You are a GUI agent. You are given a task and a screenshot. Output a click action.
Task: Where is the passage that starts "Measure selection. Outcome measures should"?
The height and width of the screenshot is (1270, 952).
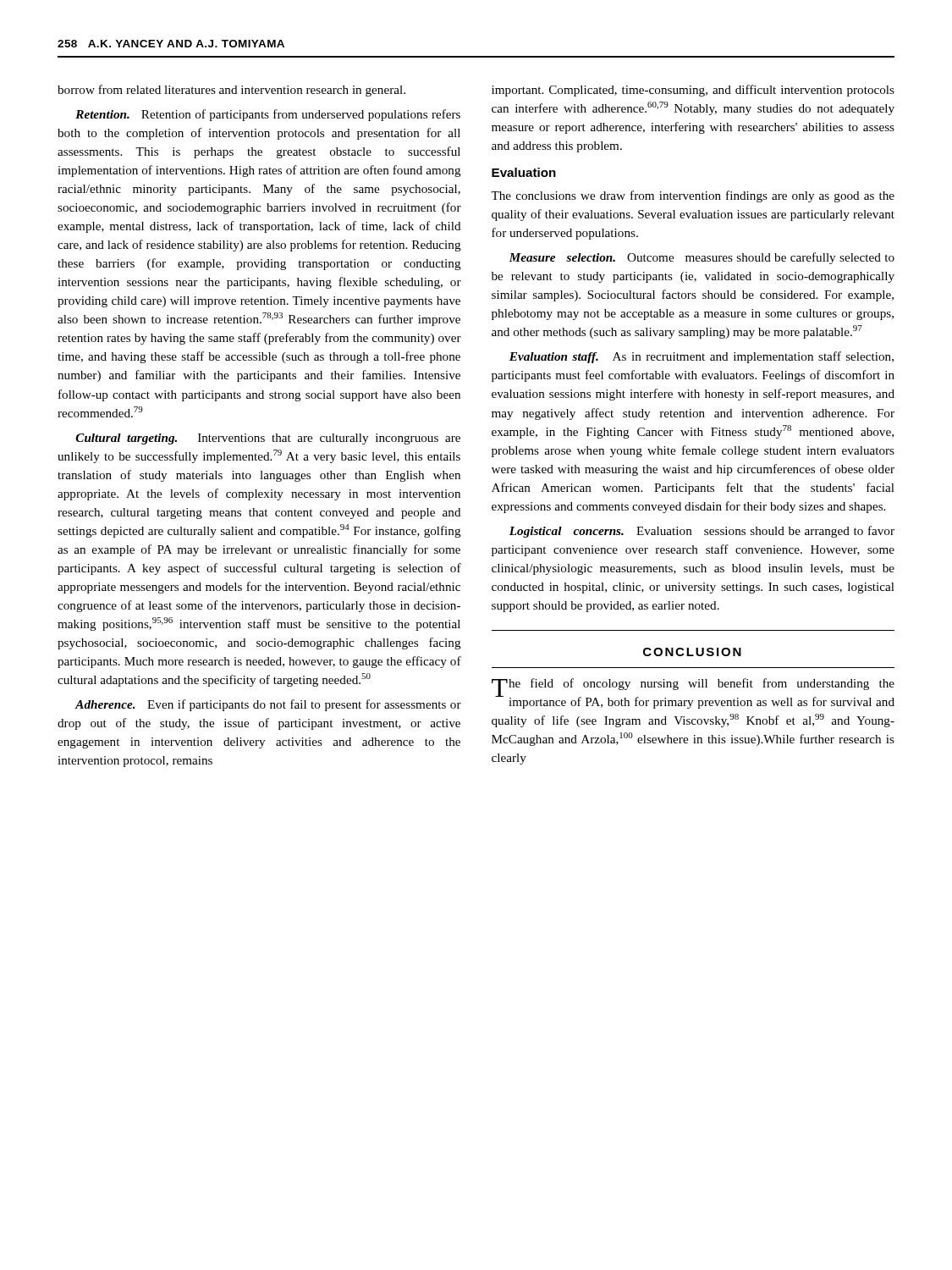click(x=693, y=295)
